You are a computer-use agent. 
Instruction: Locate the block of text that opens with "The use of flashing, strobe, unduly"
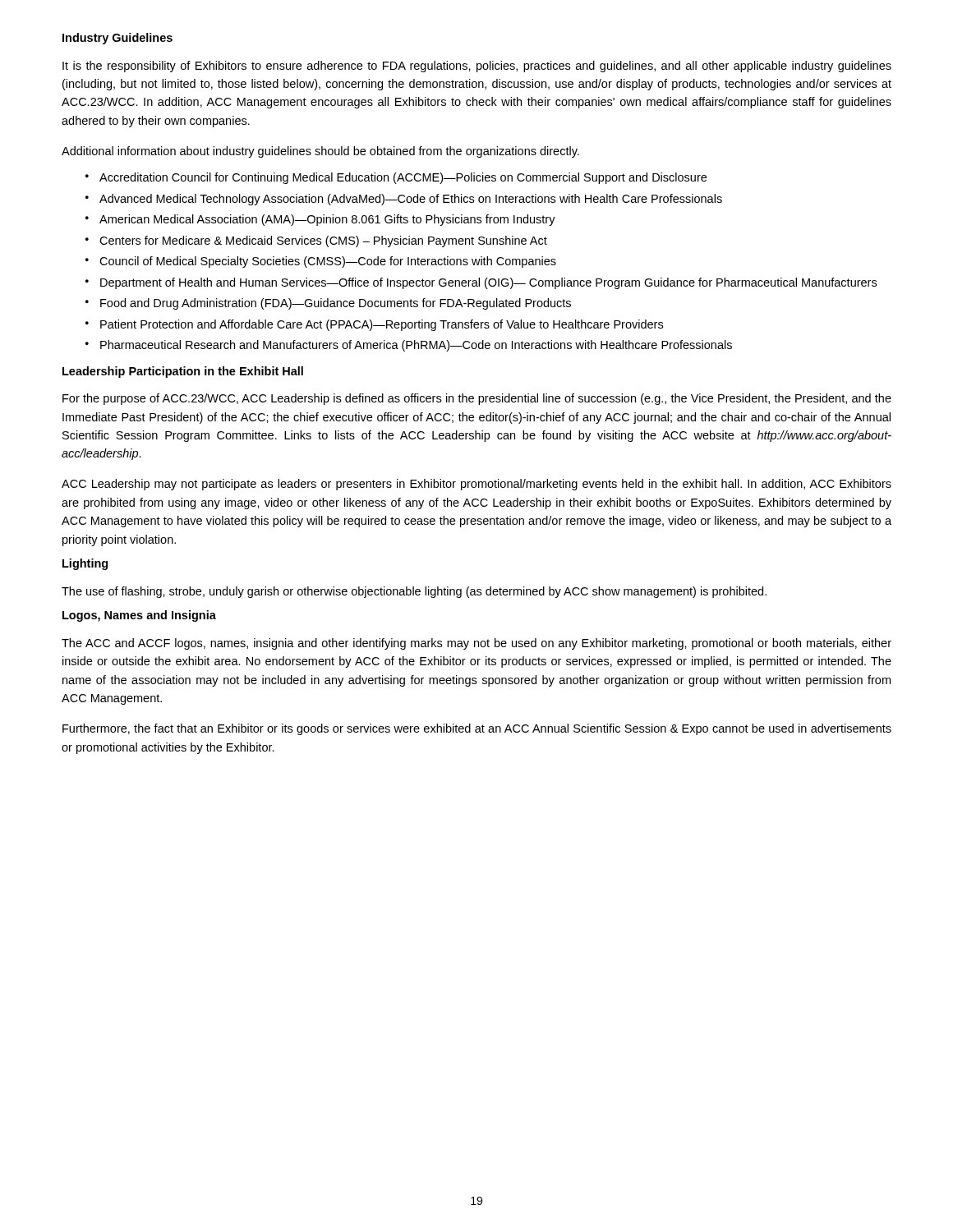click(x=476, y=591)
